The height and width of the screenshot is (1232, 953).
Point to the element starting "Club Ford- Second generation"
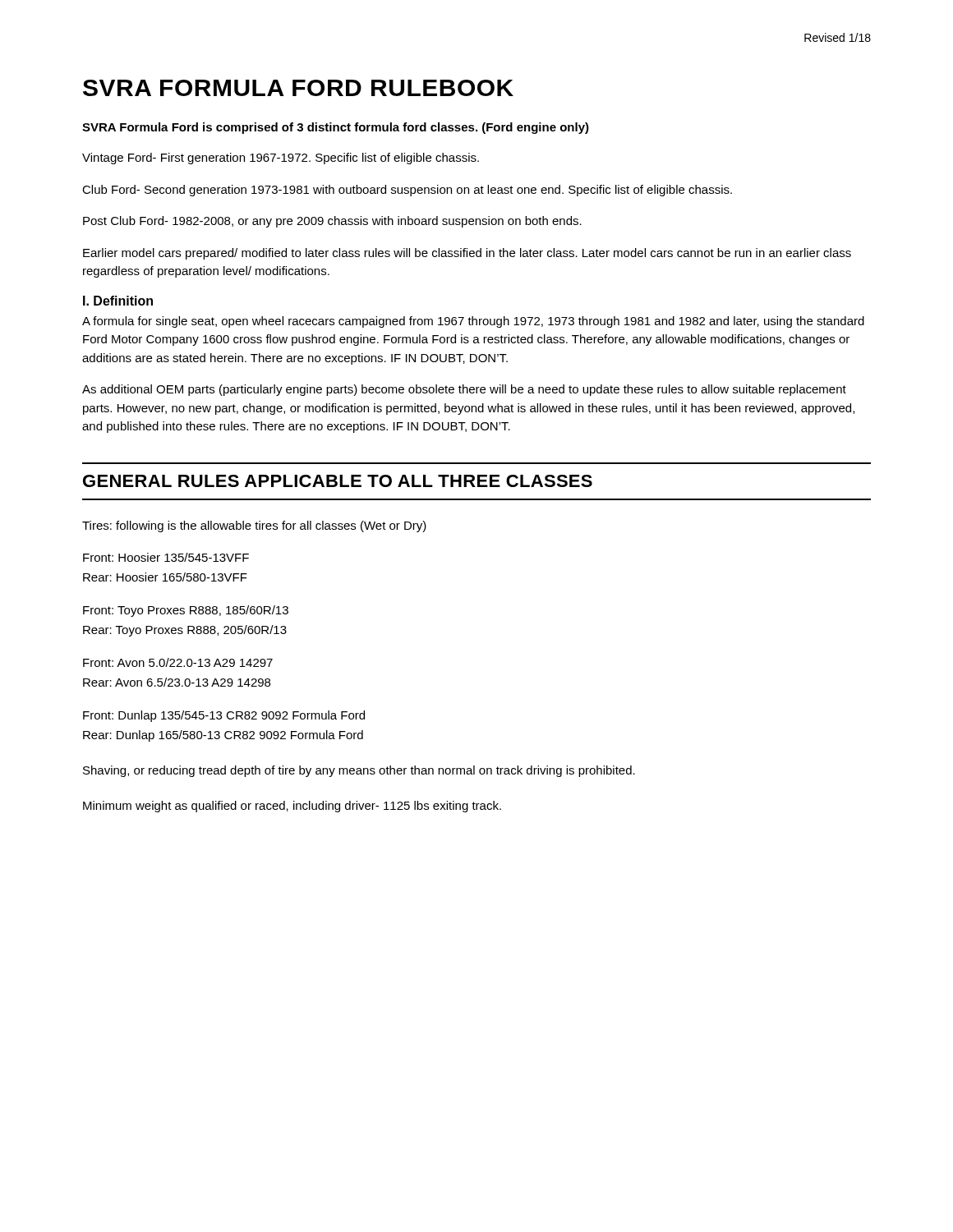click(408, 189)
